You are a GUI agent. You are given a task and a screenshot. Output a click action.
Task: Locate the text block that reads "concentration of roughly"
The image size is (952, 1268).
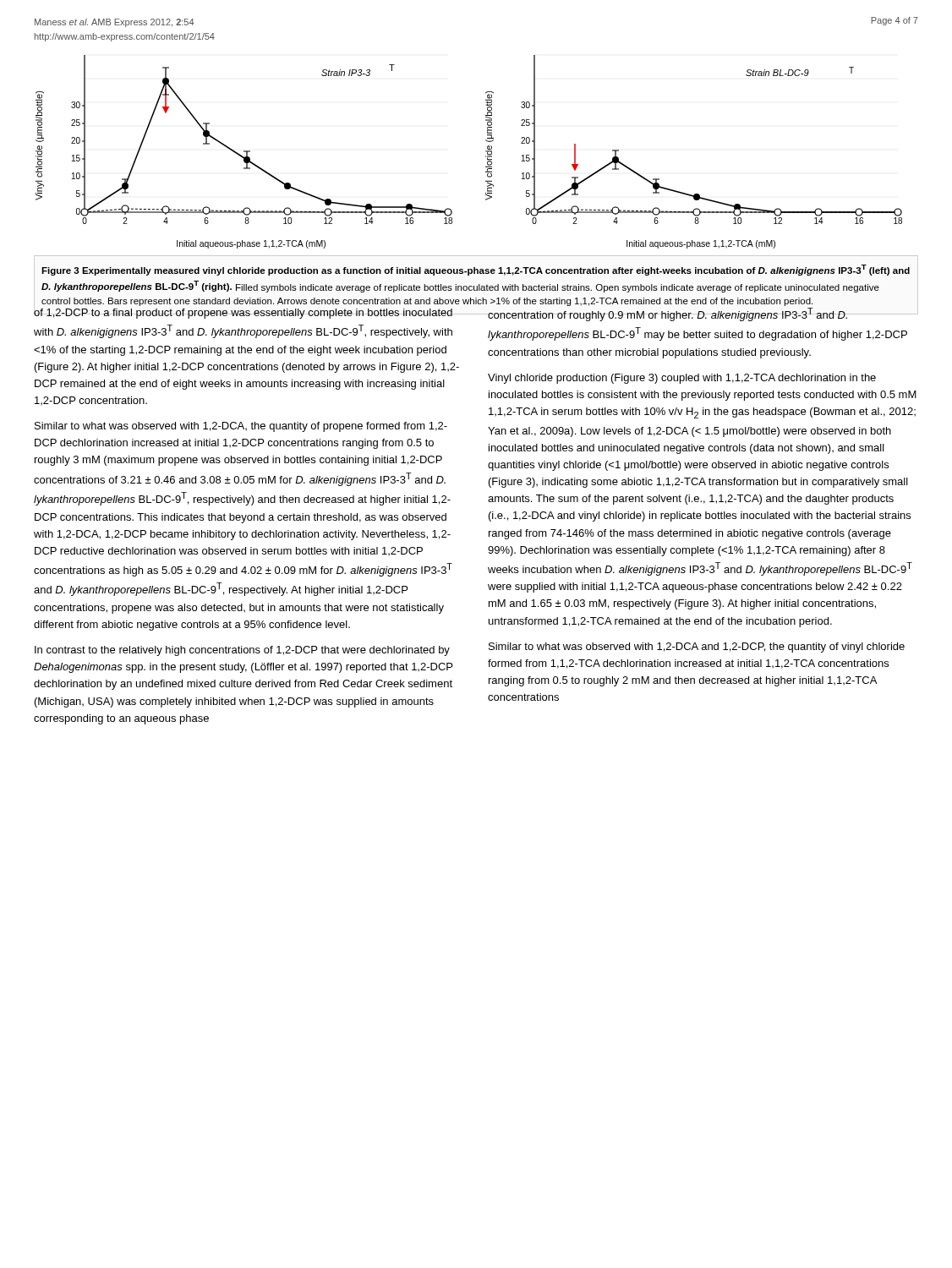[x=703, y=505]
